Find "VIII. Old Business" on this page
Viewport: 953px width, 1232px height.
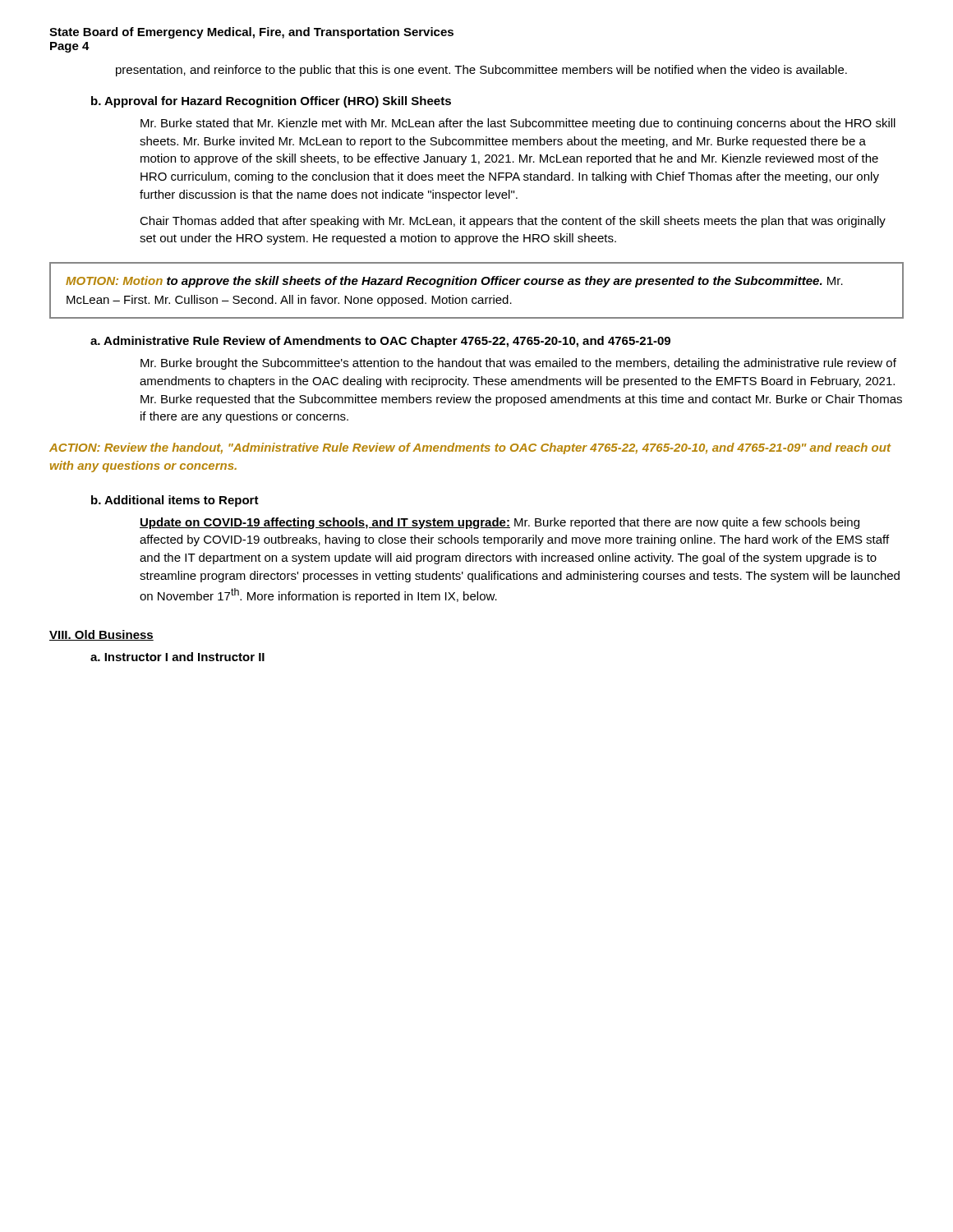(101, 635)
